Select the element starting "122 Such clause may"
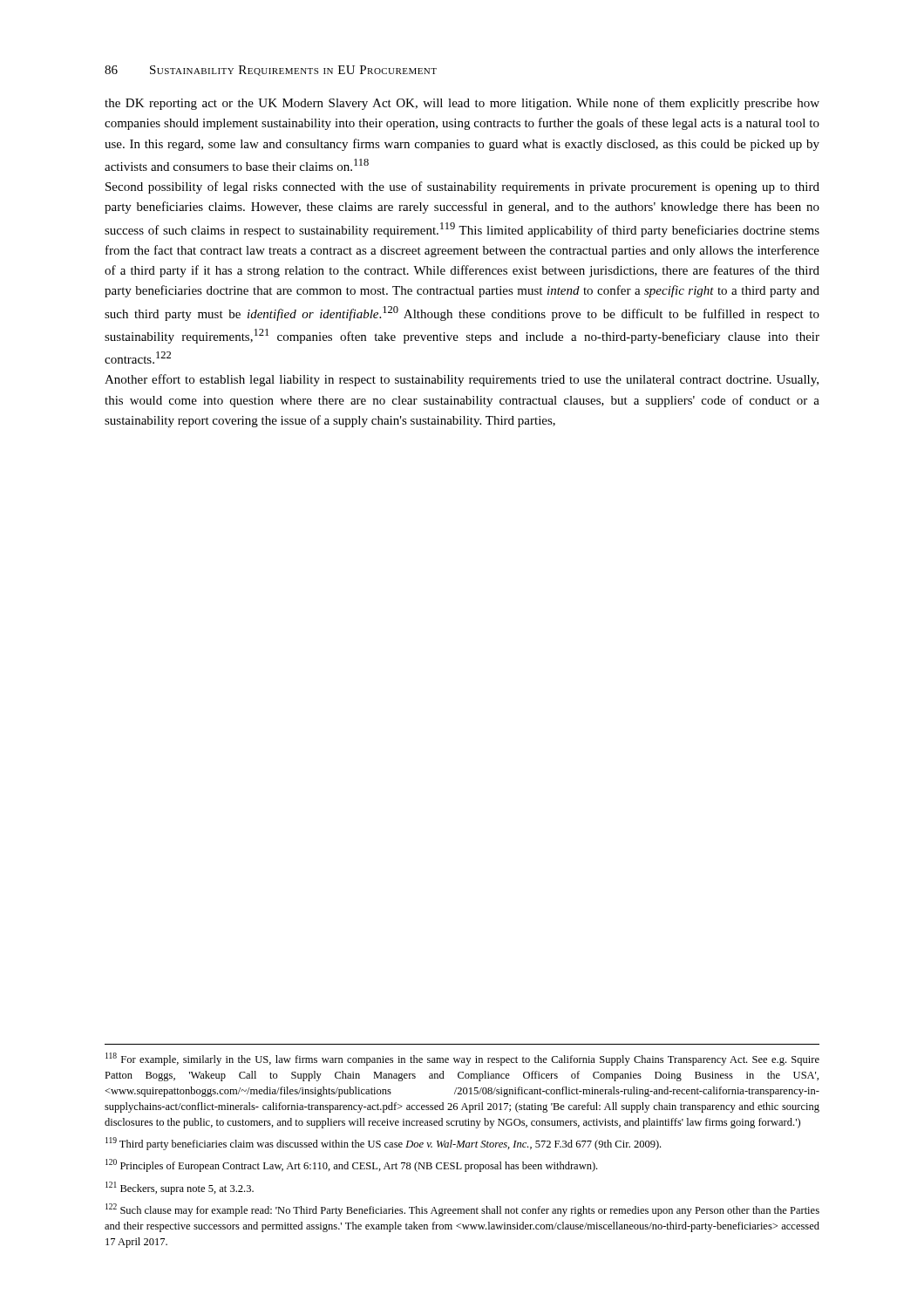 pos(462,1225)
